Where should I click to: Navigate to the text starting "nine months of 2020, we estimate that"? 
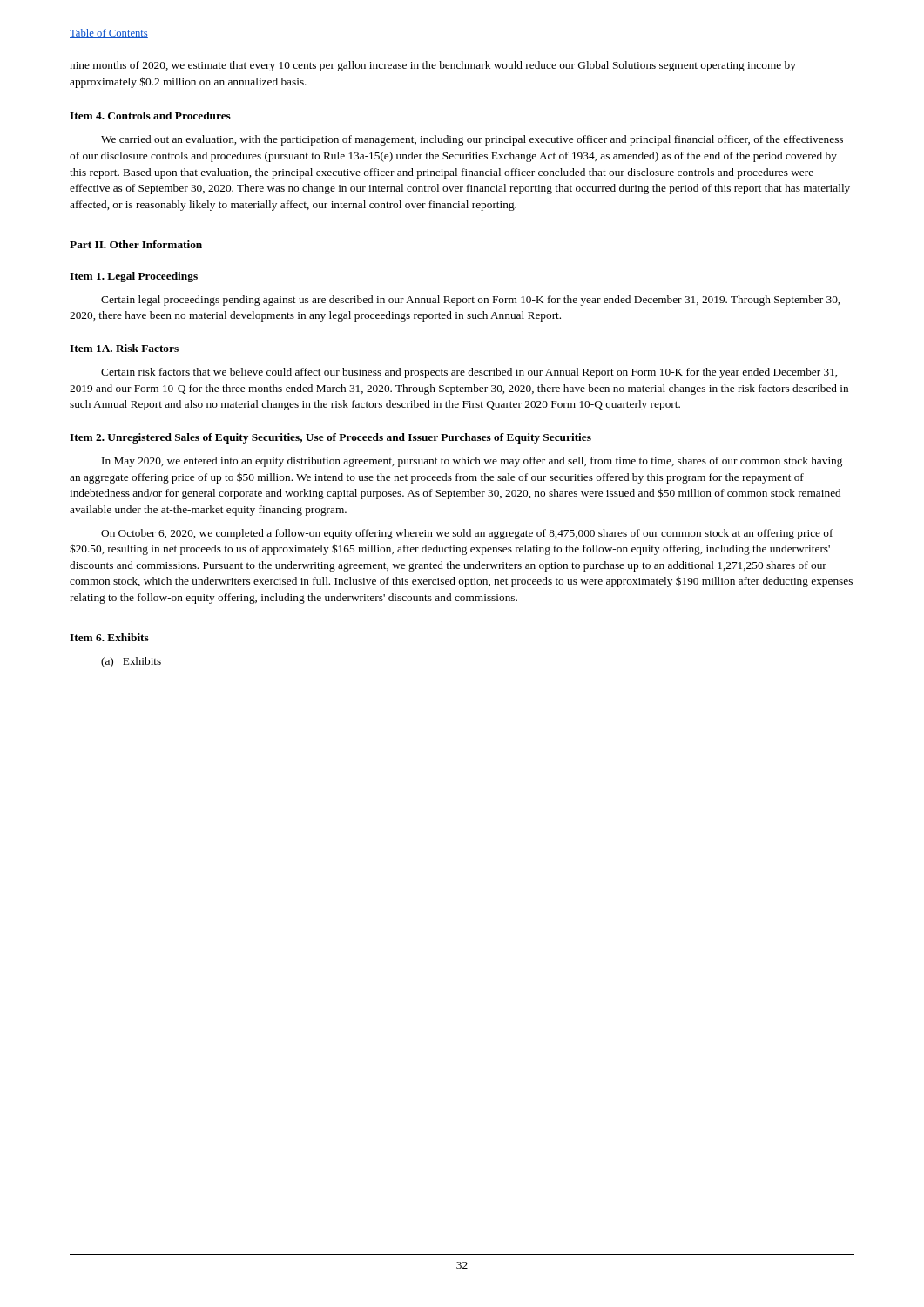click(x=433, y=73)
